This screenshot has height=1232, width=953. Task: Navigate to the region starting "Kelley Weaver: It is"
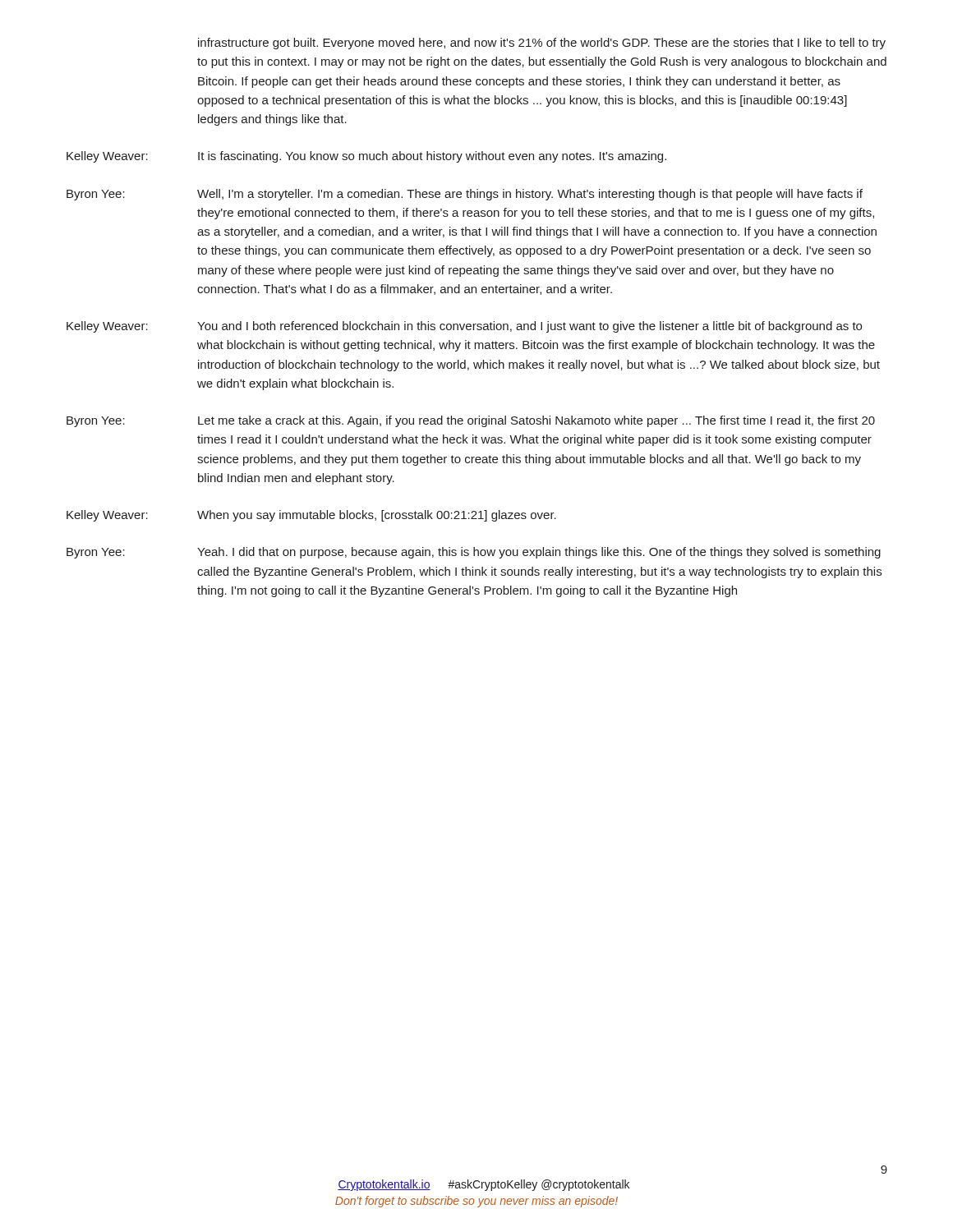pos(476,156)
